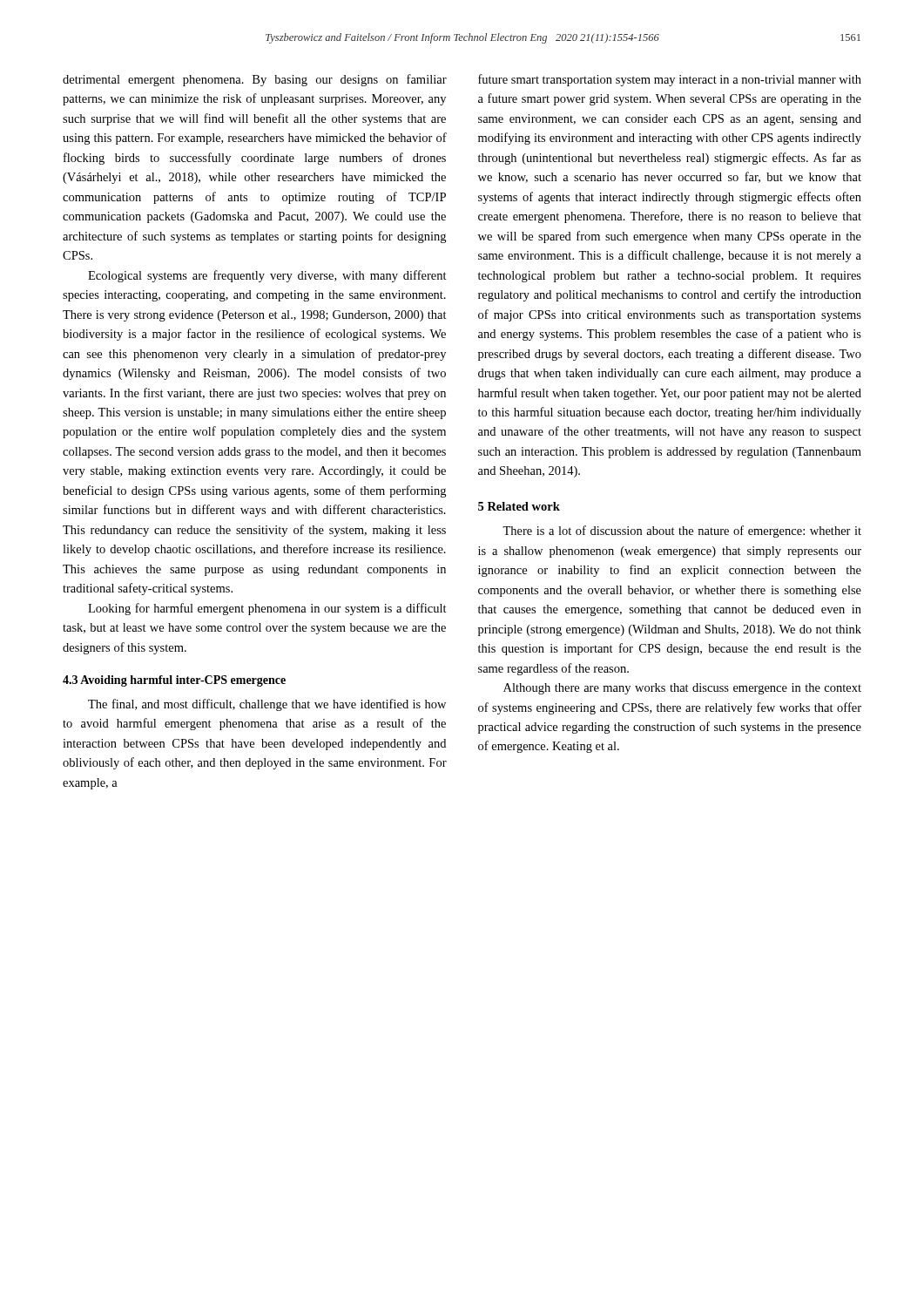Click on the element starting "Ecological systems are frequently very diverse, with many"
924x1307 pixels.
[x=255, y=432]
